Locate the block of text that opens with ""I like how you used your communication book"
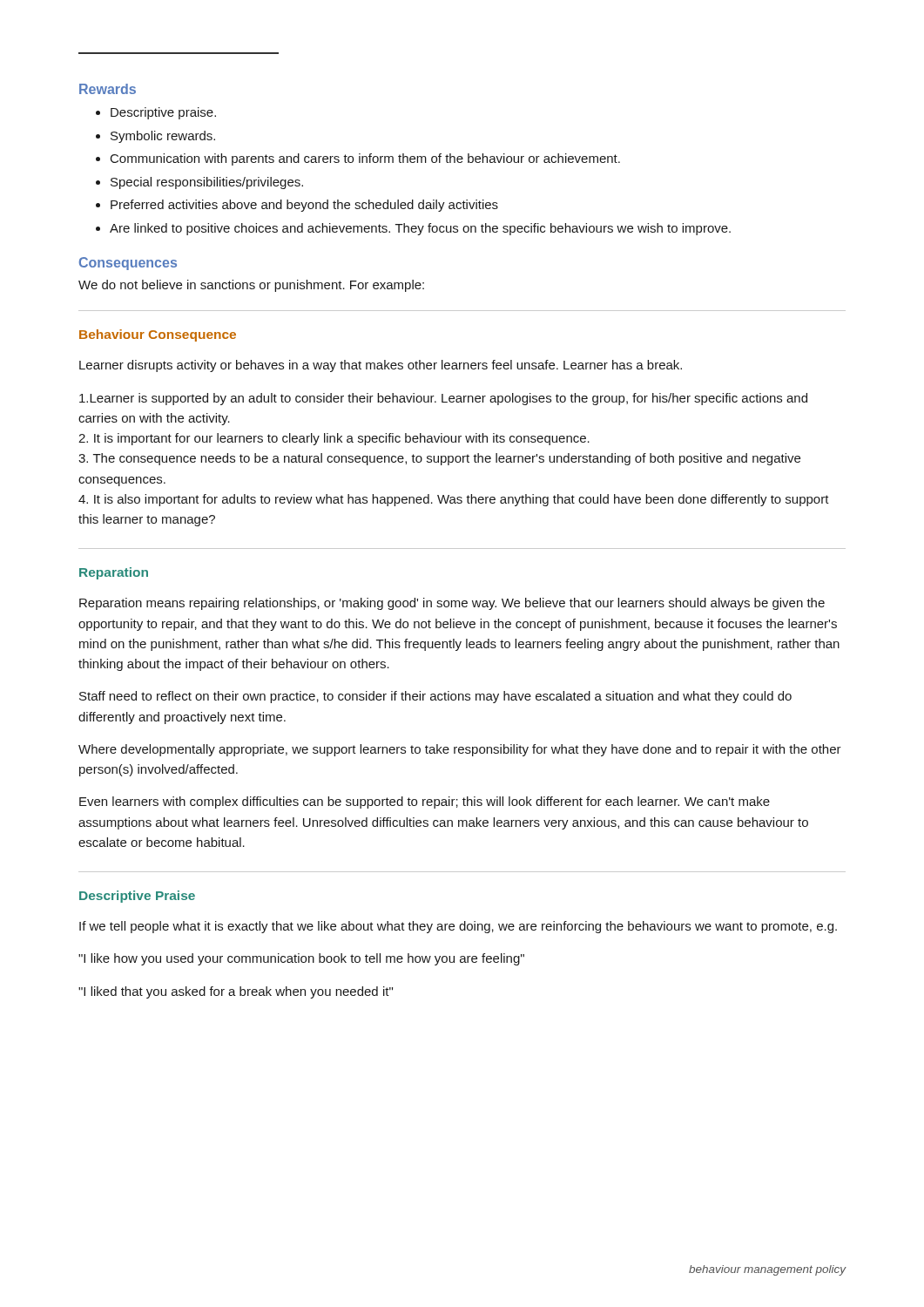The width and height of the screenshot is (924, 1307). click(x=302, y=958)
